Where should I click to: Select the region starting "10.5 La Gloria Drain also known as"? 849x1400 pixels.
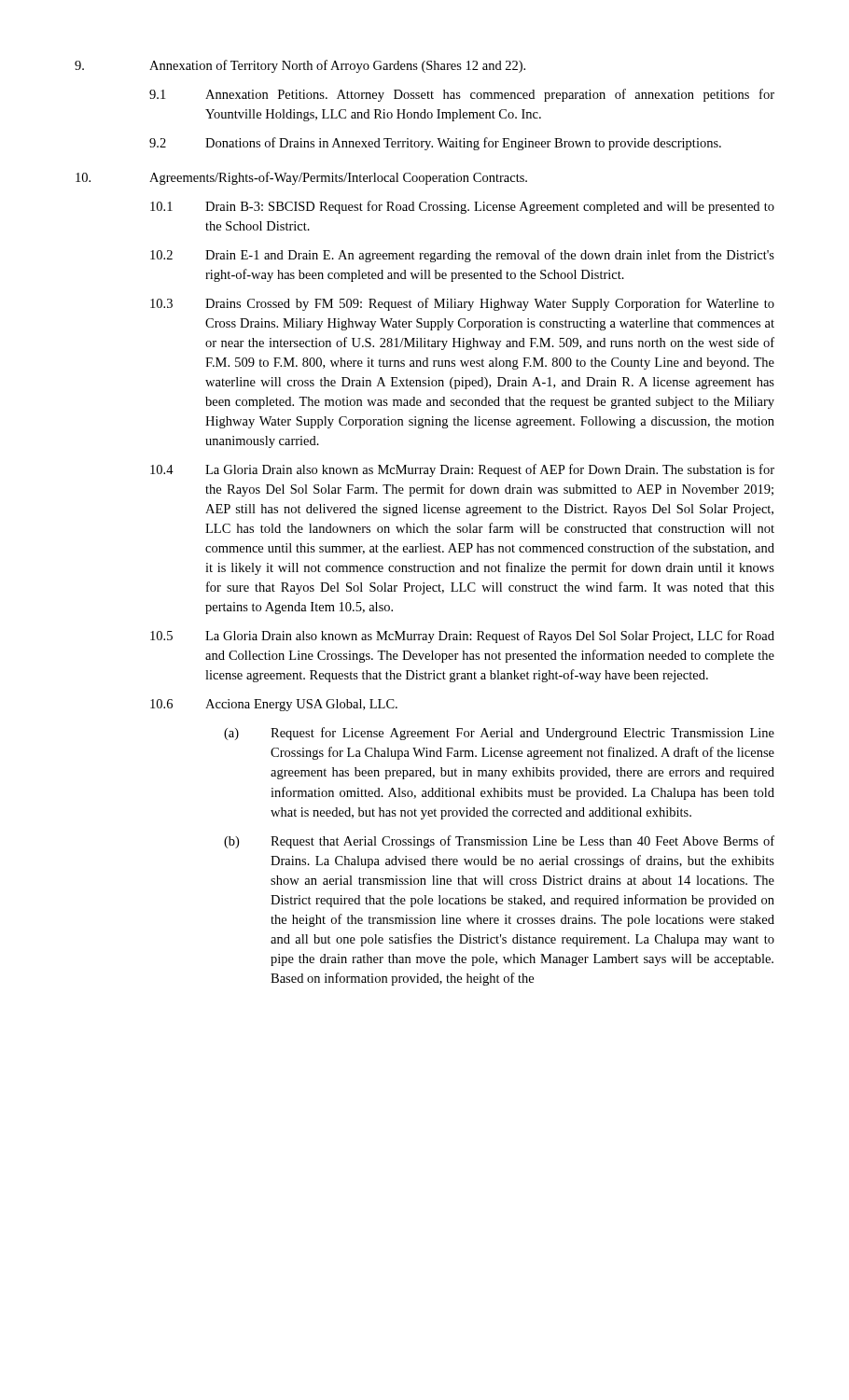(x=462, y=656)
